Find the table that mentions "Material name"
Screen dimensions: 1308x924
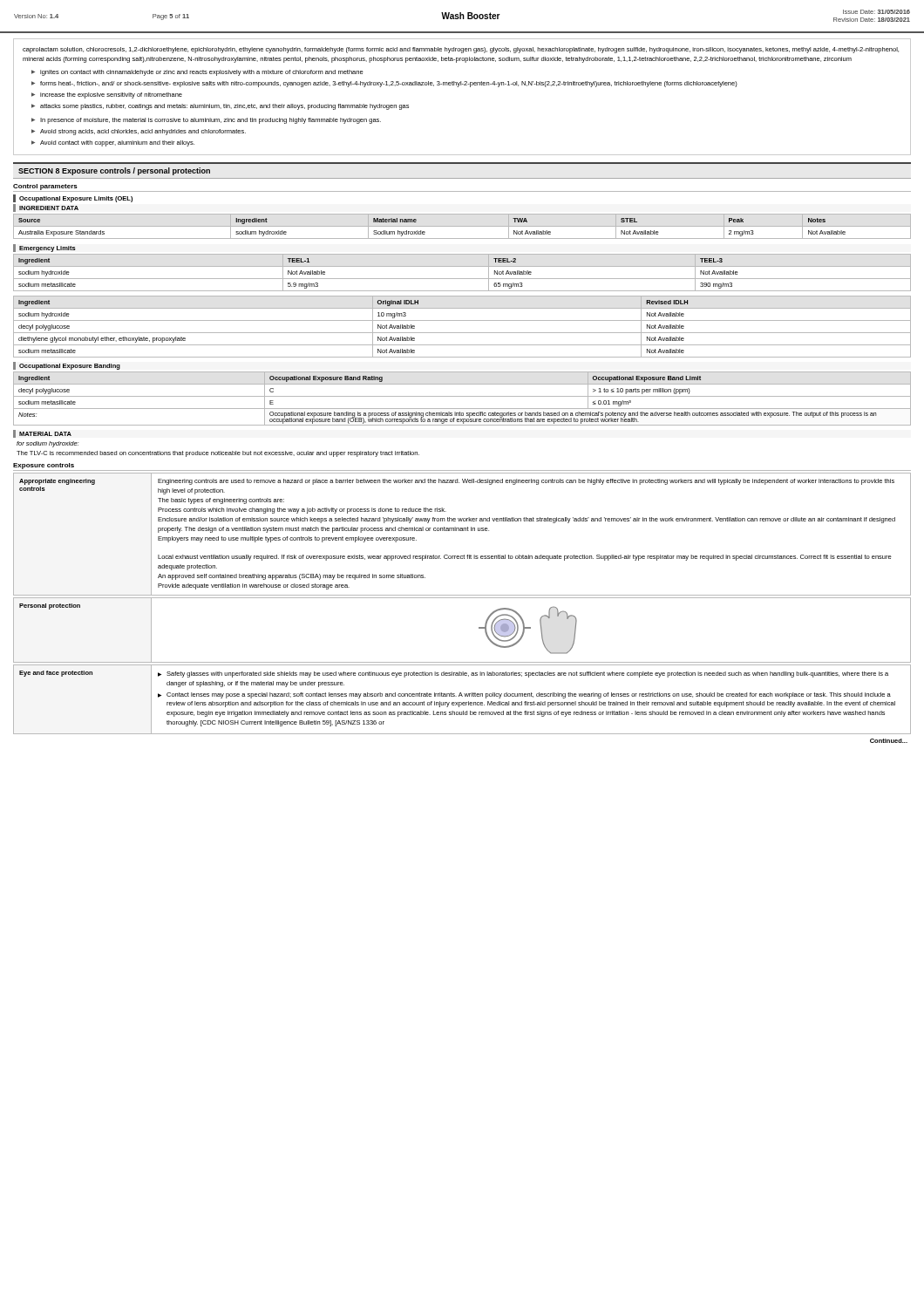[462, 226]
